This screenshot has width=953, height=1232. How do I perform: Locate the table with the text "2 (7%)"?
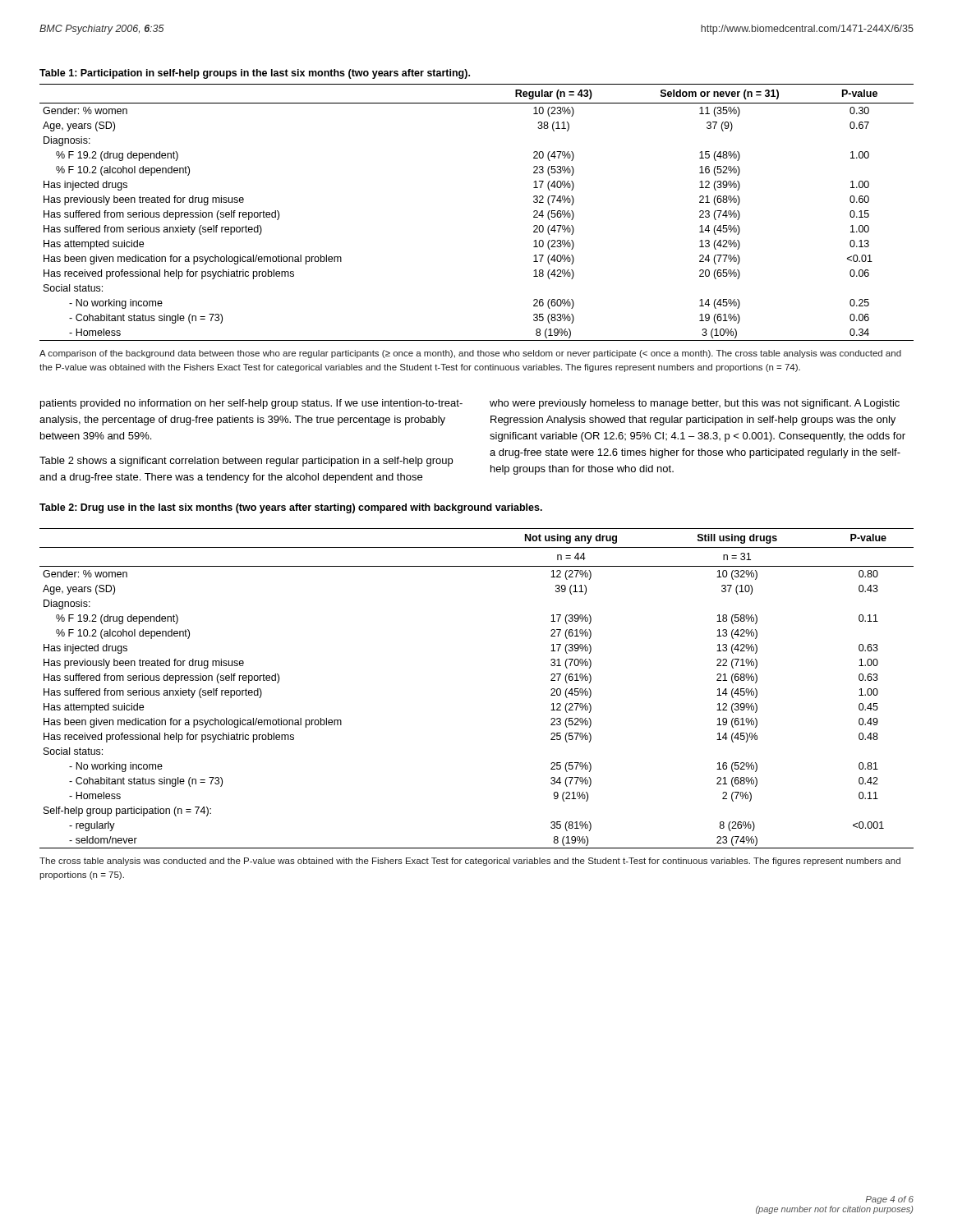[x=476, y=688]
